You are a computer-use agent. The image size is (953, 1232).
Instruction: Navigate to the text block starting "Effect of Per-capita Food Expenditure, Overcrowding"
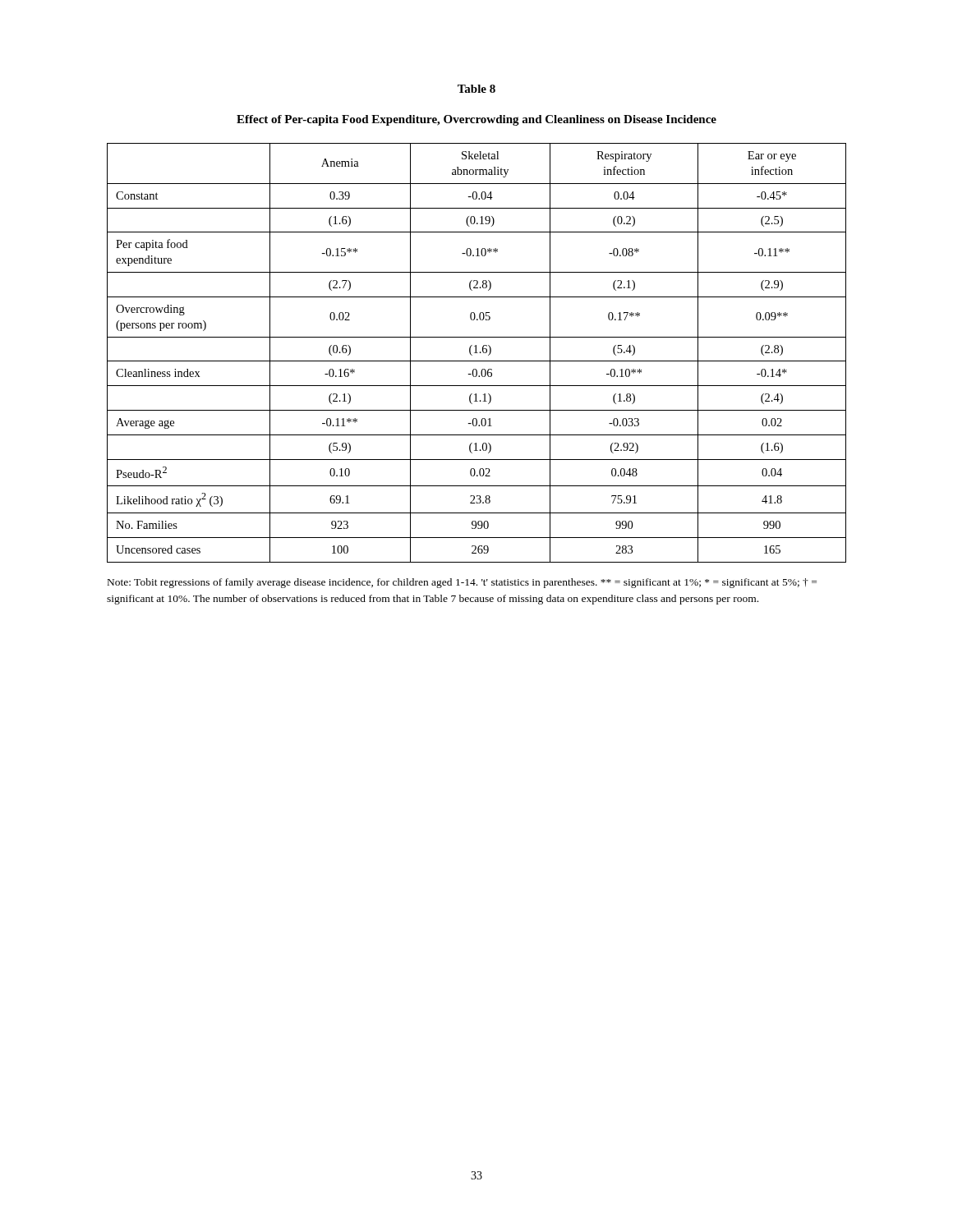[x=476, y=120]
